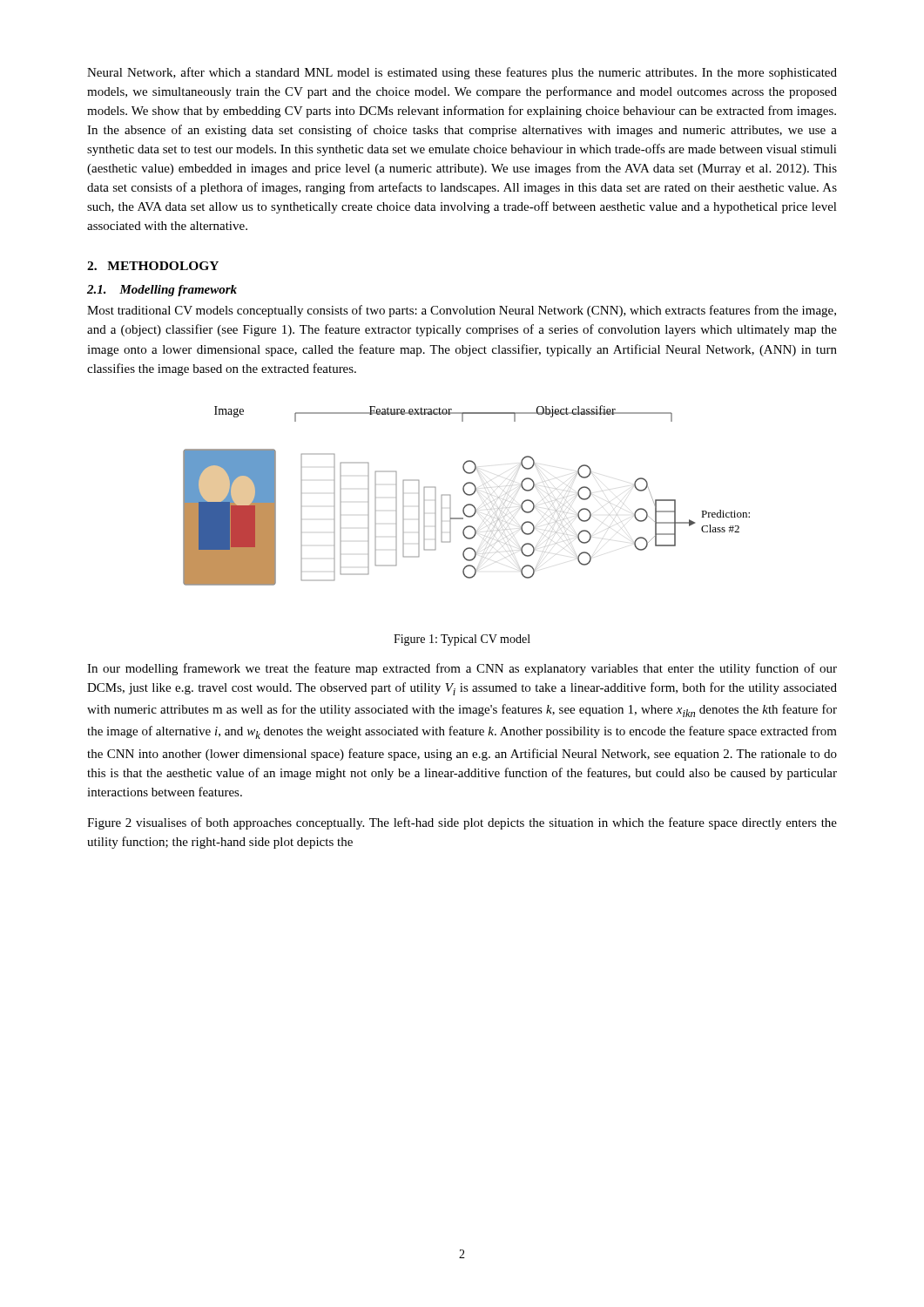Viewport: 924px width, 1307px height.
Task: Point to the text starting "2. METHODOLOGY"
Action: click(153, 266)
